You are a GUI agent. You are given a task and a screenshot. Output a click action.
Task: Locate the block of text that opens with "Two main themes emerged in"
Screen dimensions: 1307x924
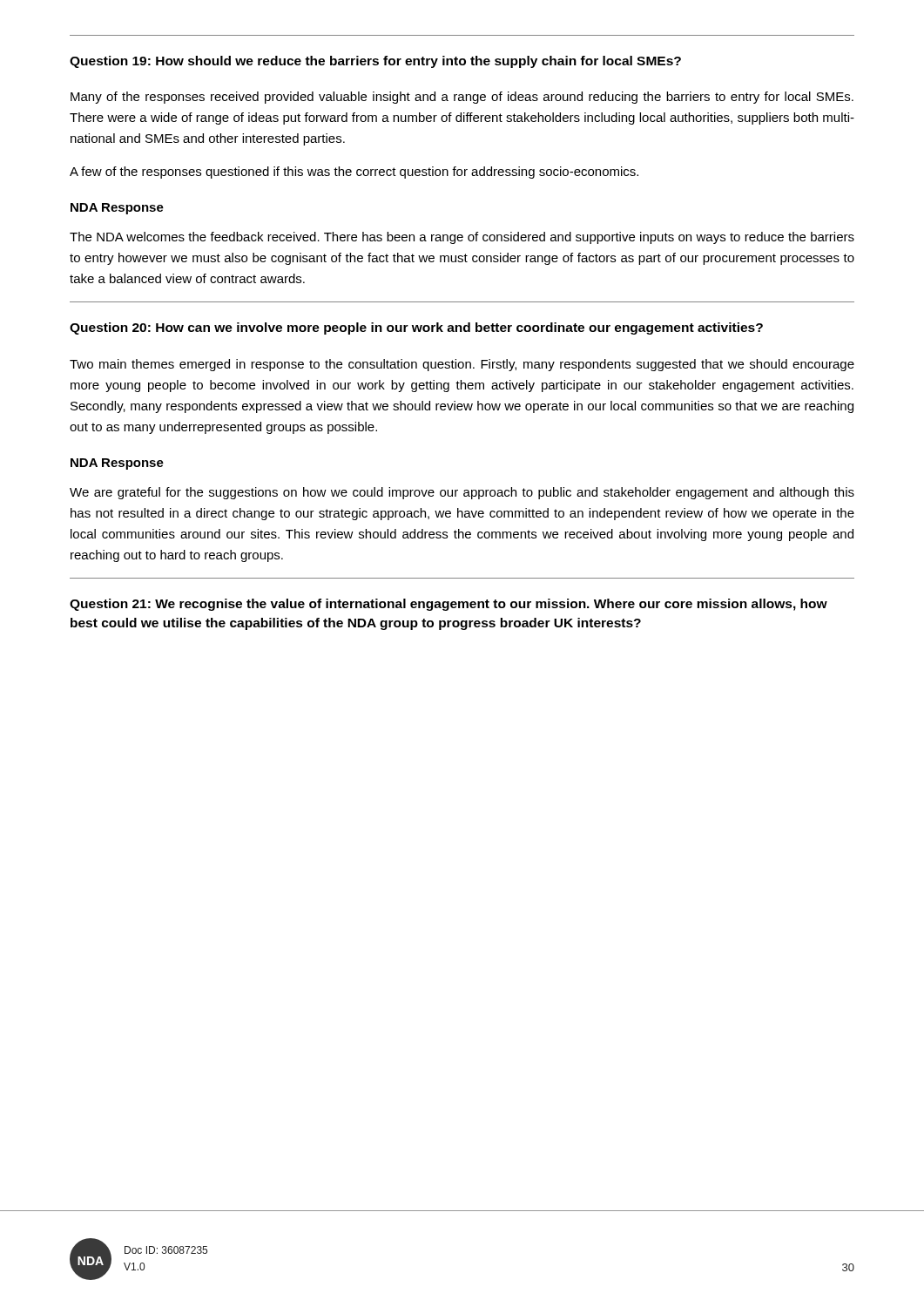[x=462, y=395]
